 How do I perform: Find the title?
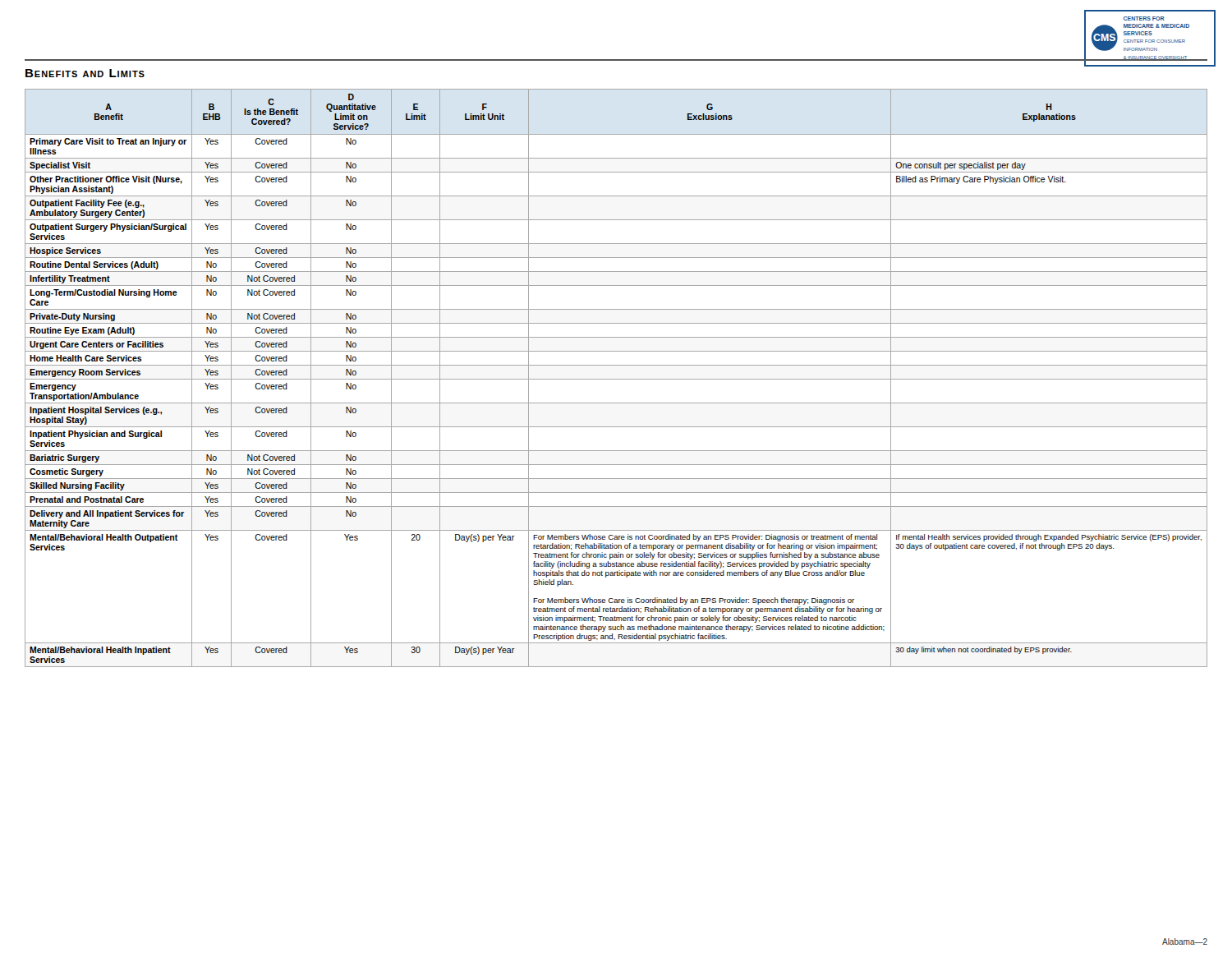tap(85, 73)
